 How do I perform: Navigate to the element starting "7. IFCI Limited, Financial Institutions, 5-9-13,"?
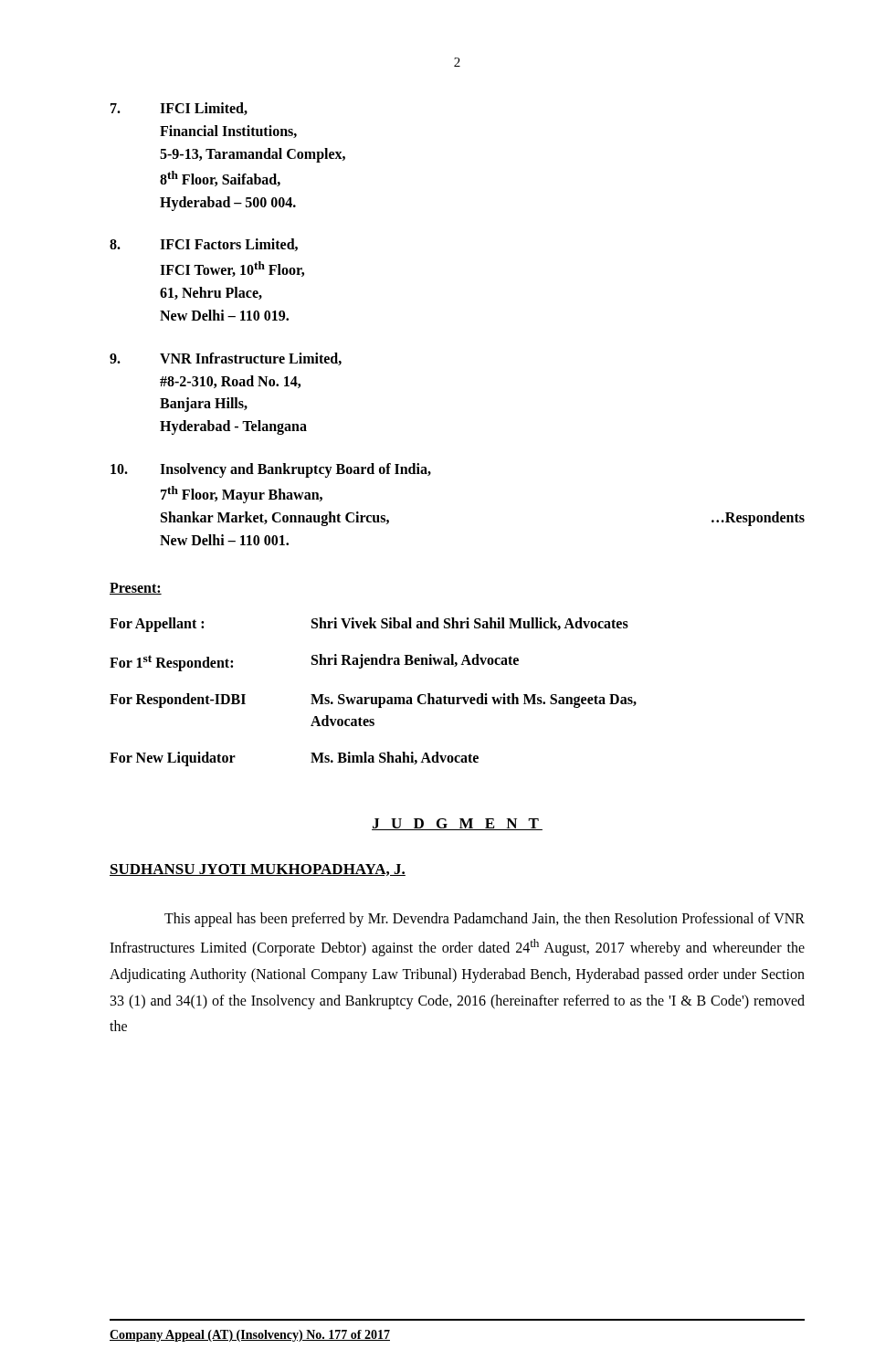(x=228, y=156)
